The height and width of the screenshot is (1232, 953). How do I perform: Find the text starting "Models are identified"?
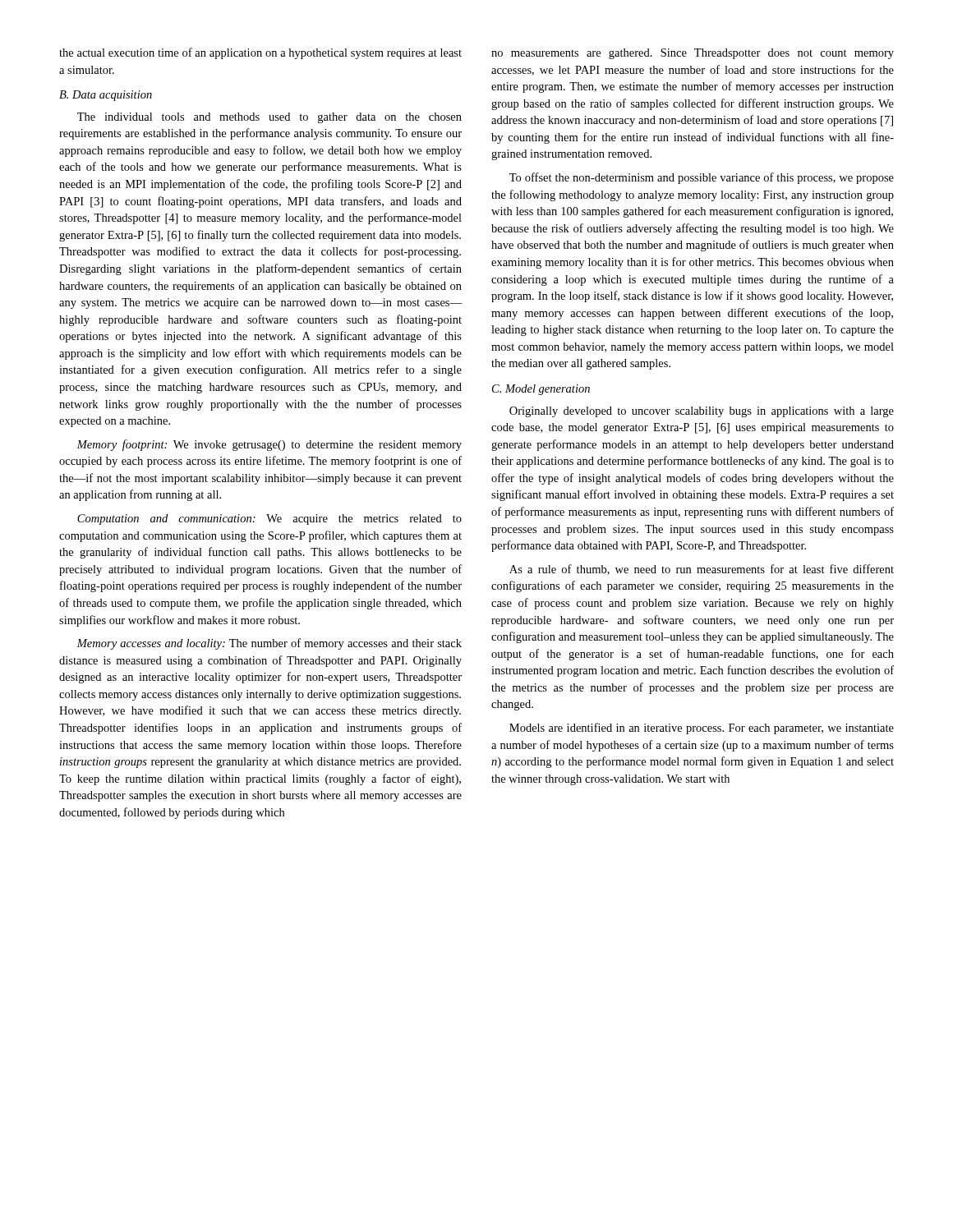pos(693,753)
